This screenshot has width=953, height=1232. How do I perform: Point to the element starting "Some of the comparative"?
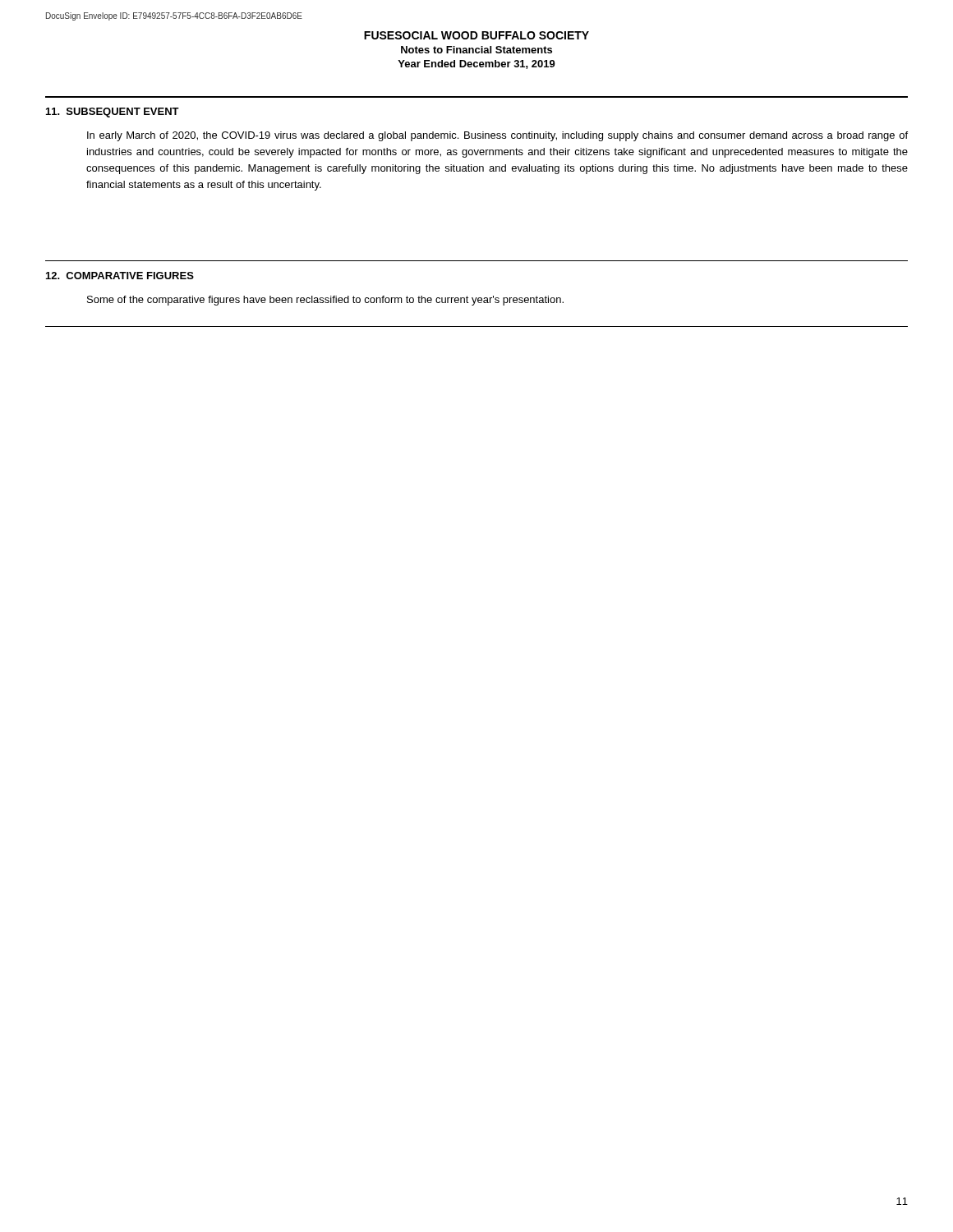(325, 299)
